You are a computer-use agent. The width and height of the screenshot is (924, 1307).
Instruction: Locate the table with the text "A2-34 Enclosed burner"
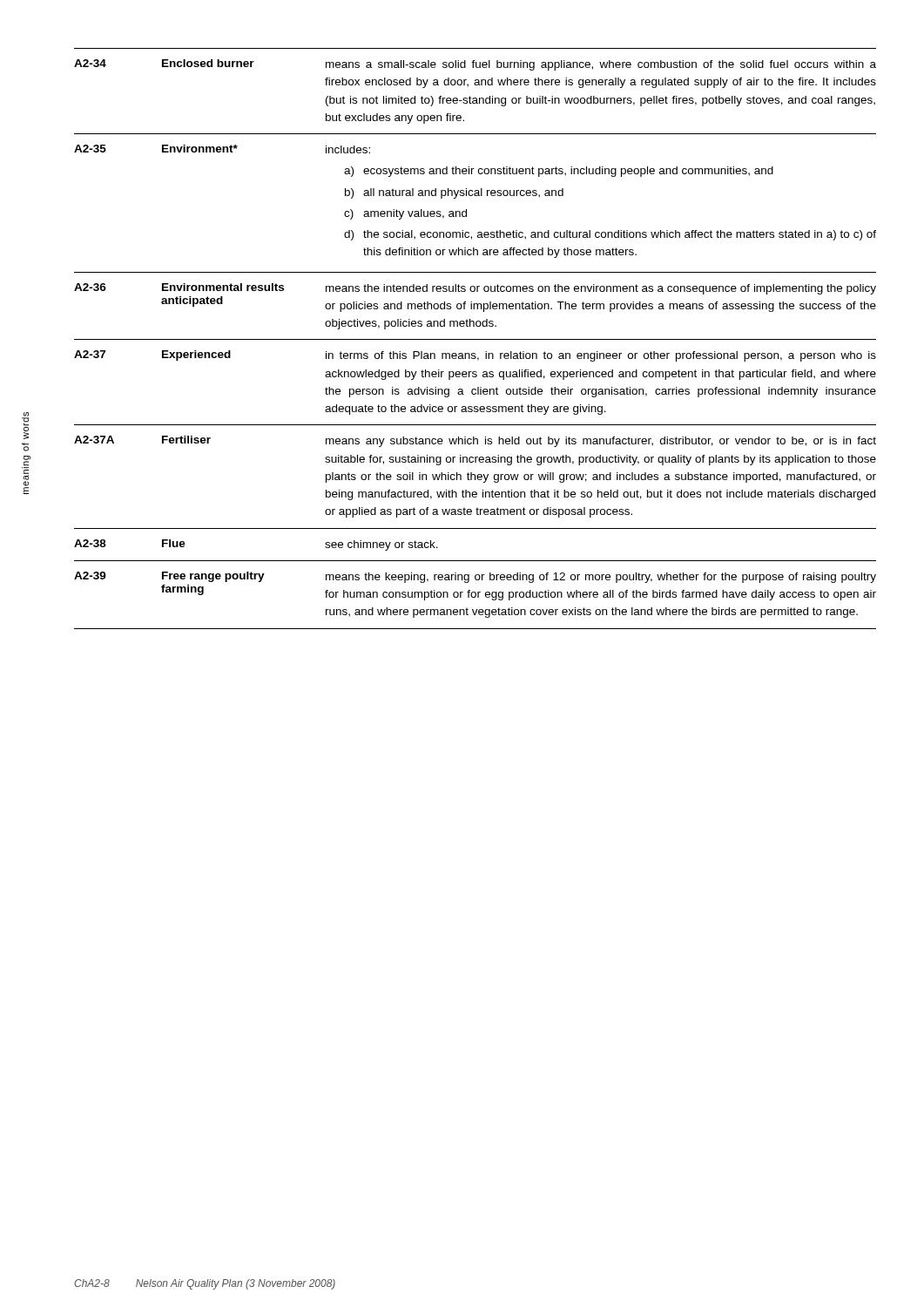(475, 91)
